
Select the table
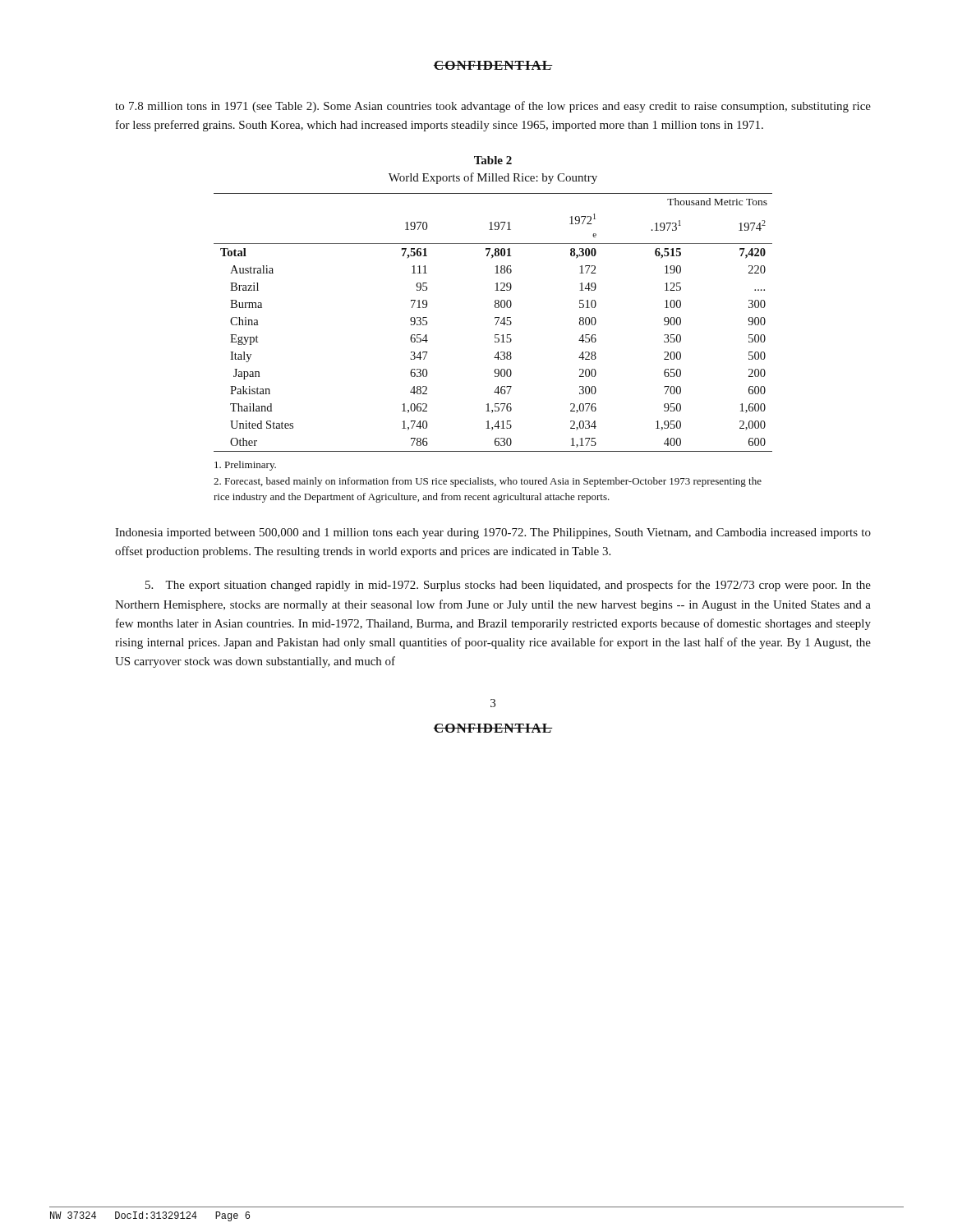click(x=493, y=322)
